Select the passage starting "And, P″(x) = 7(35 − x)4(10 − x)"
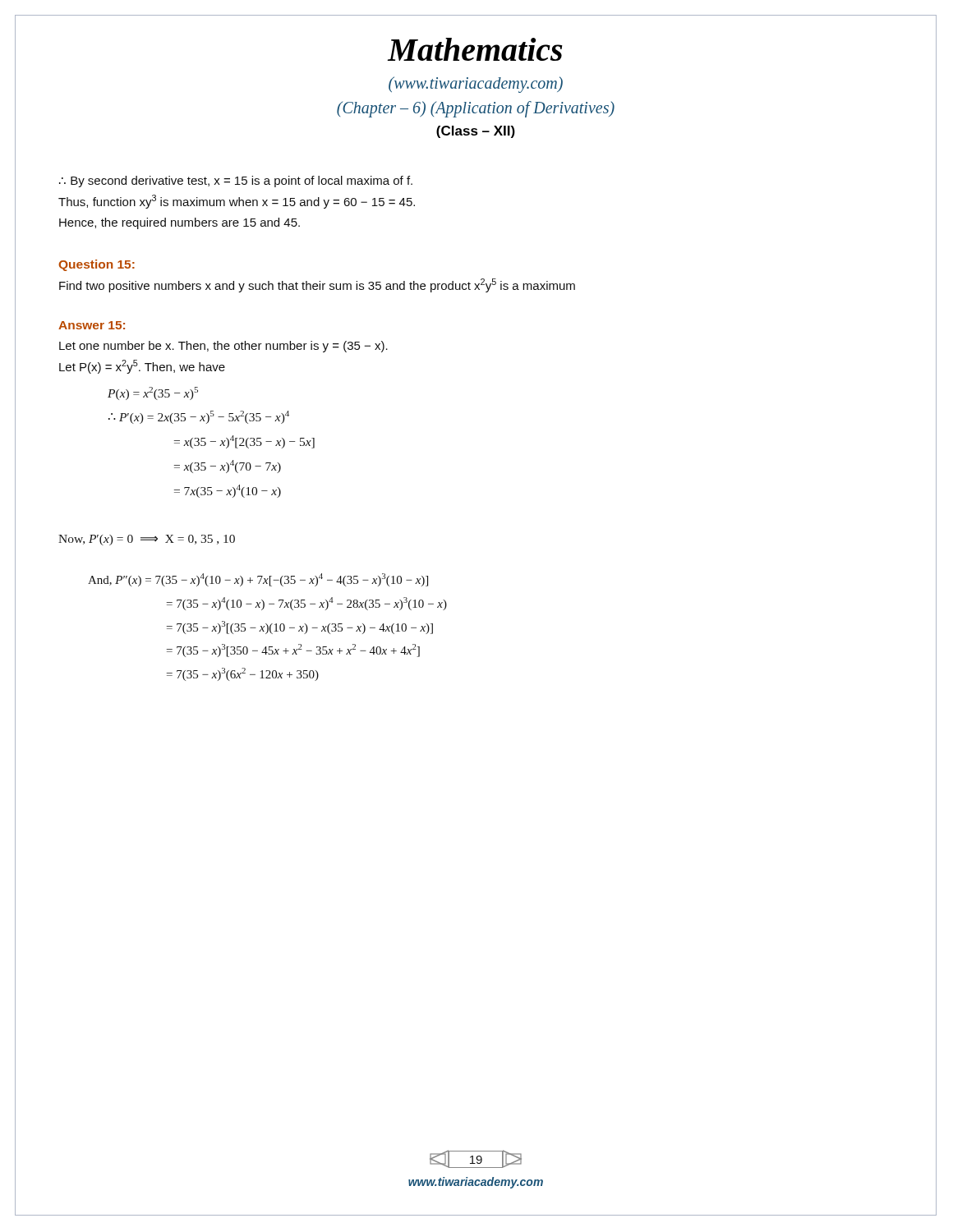 pyautogui.click(x=258, y=580)
